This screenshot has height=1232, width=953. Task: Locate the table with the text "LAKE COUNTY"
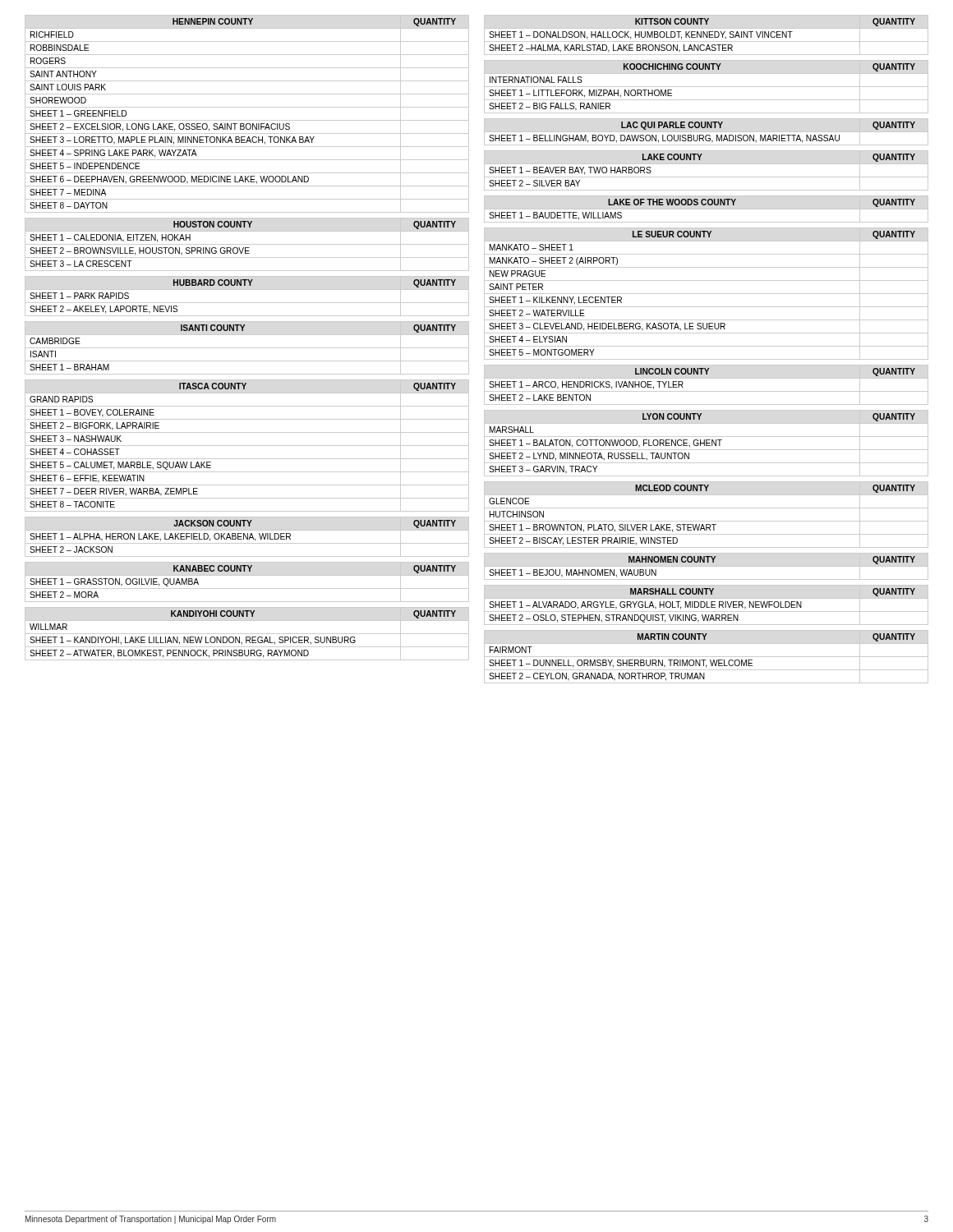(706, 173)
